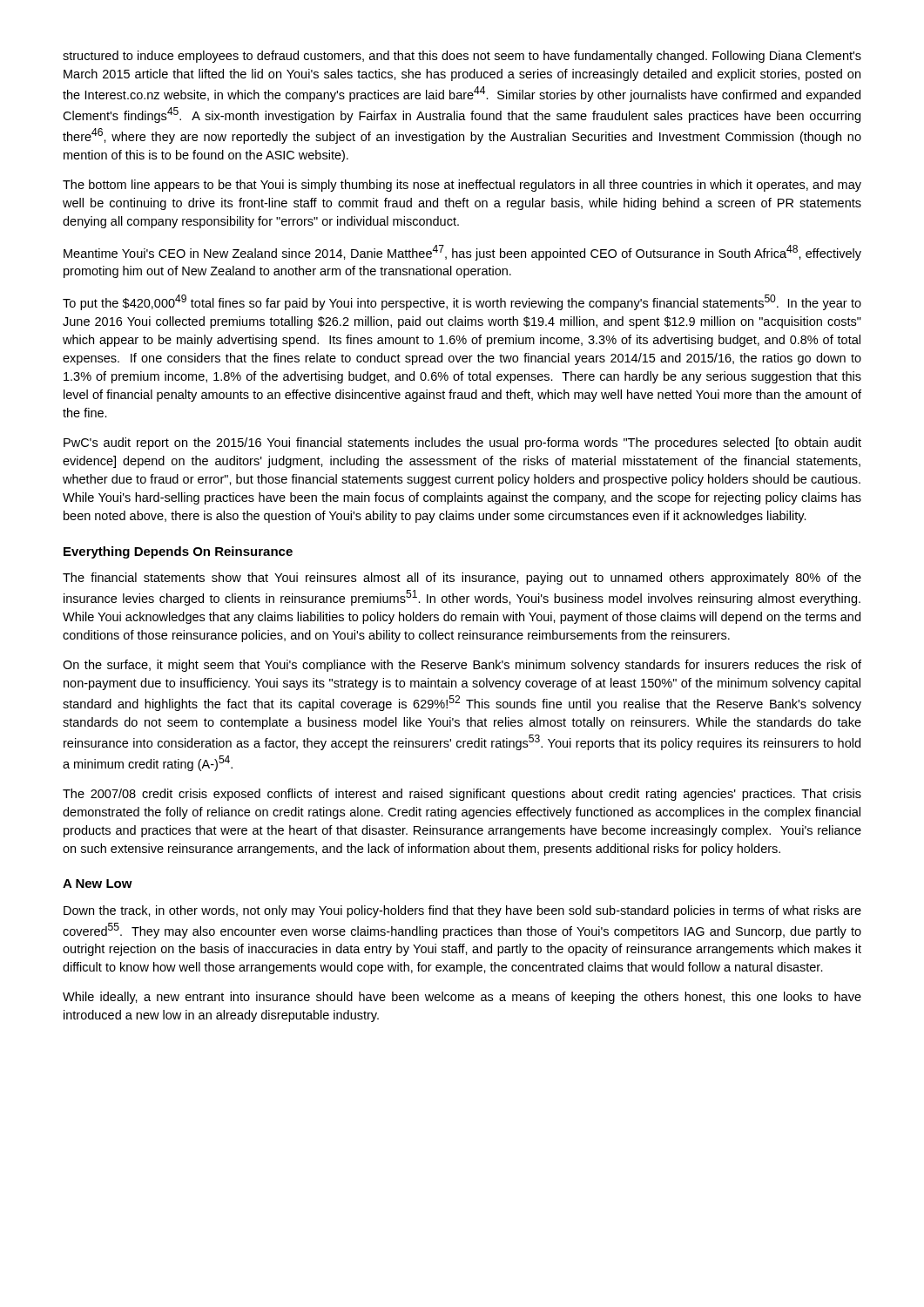Find the text block with the text "On the surface, it might seem that"

[x=462, y=714]
